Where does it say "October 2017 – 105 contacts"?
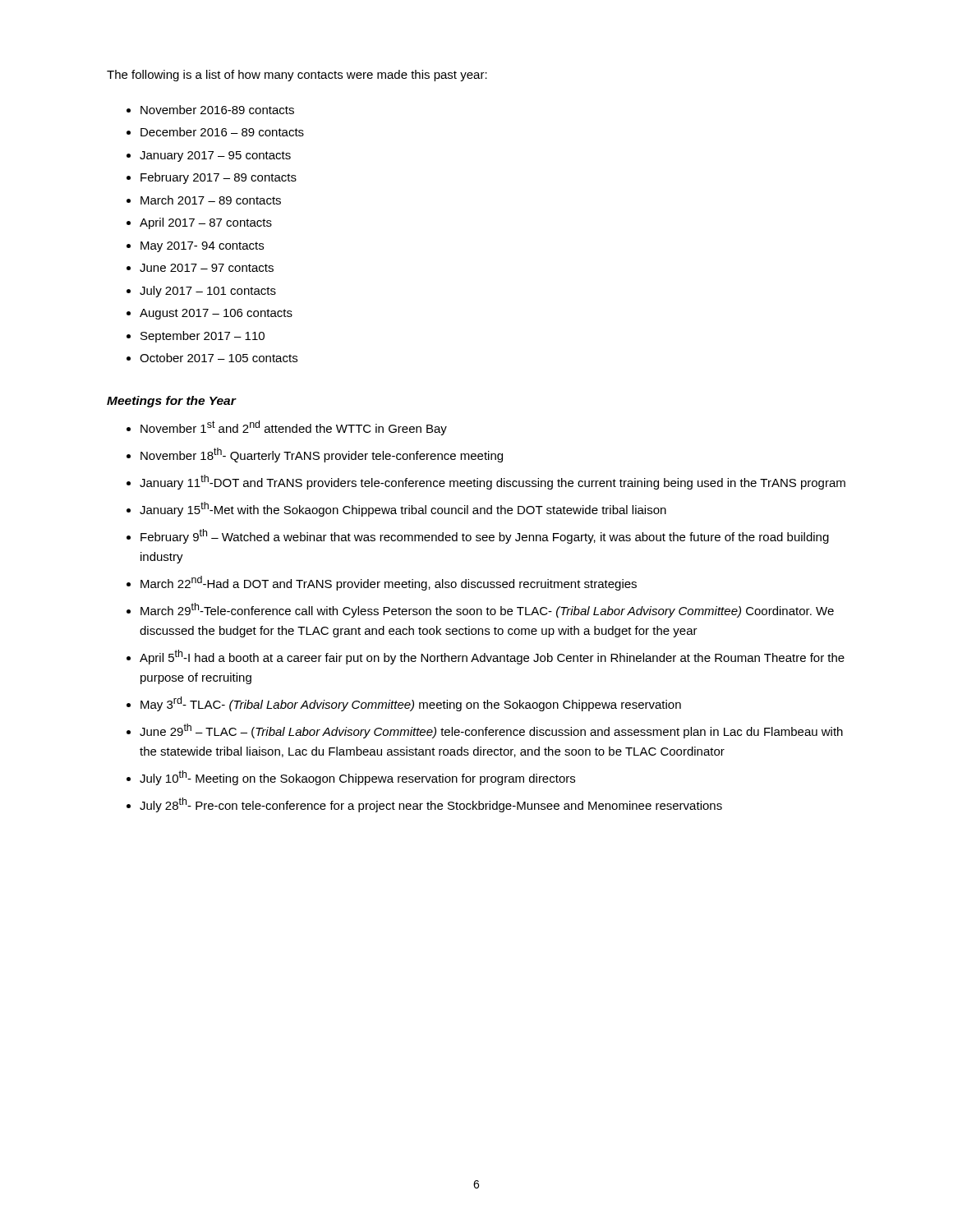Image resolution: width=953 pixels, height=1232 pixels. coord(219,358)
